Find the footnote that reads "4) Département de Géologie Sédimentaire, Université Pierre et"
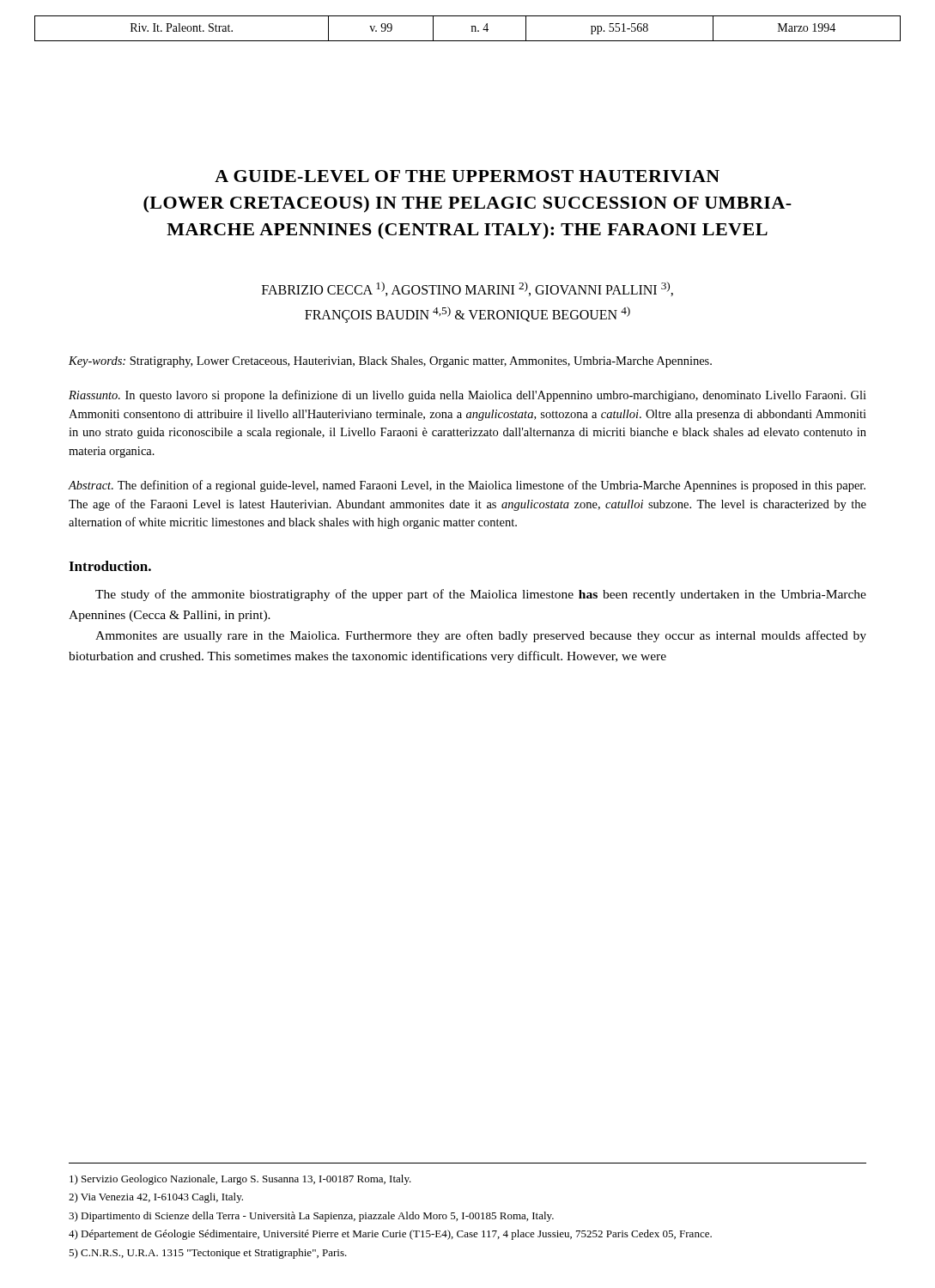This screenshot has width=935, height=1288. click(x=391, y=1234)
